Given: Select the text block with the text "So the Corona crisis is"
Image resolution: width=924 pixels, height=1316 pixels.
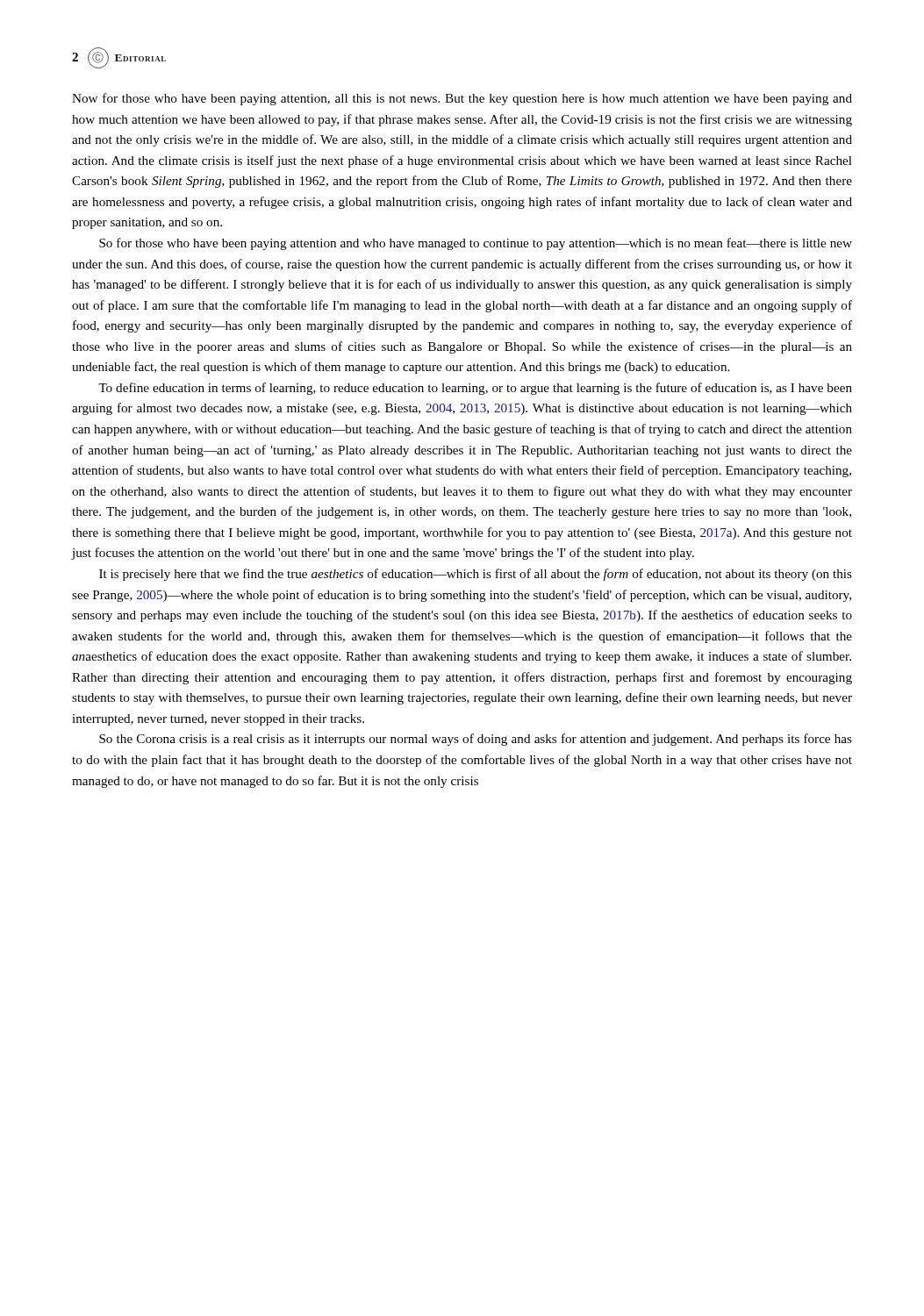Looking at the screenshot, I should click(462, 760).
